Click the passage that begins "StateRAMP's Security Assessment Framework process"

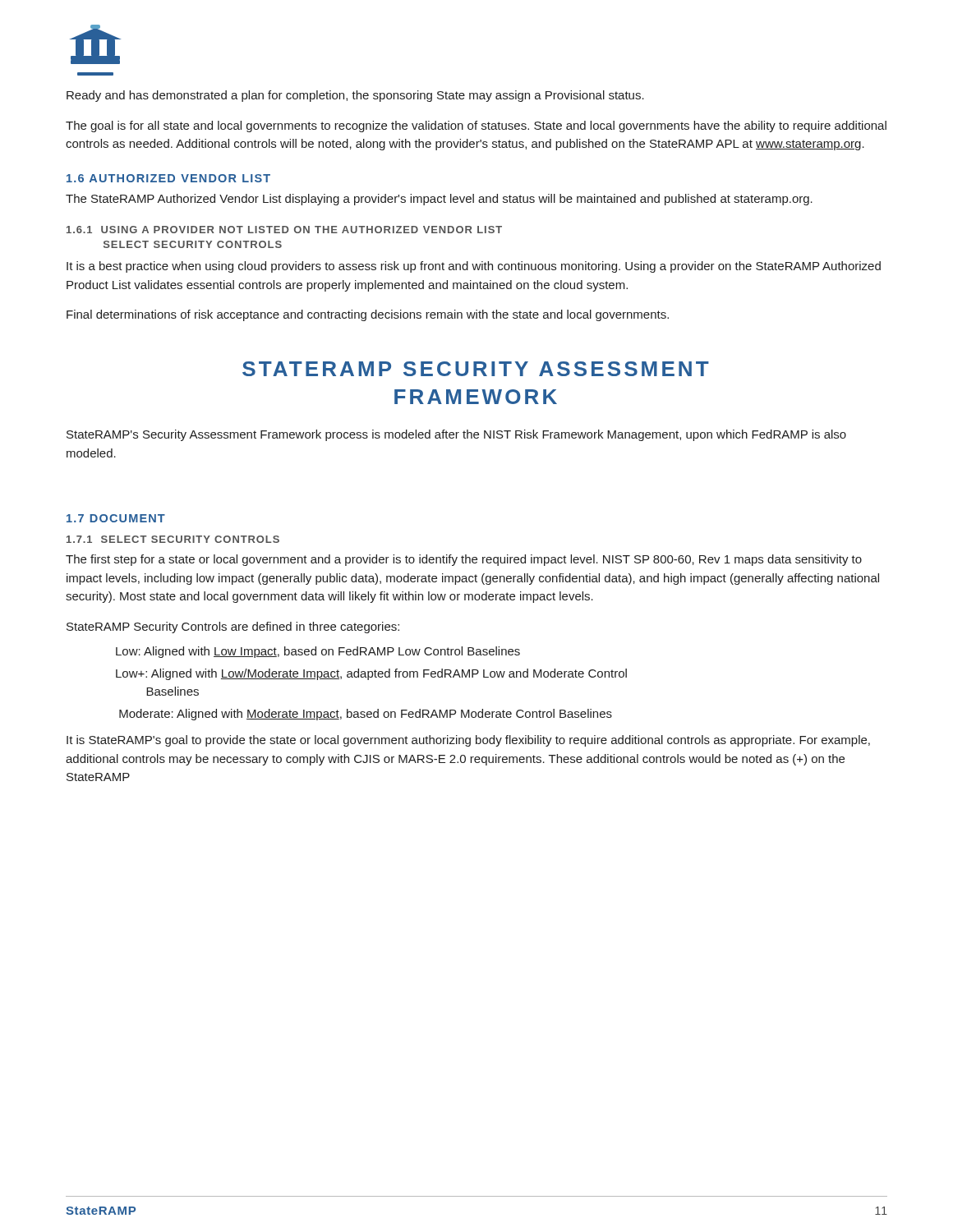456,444
